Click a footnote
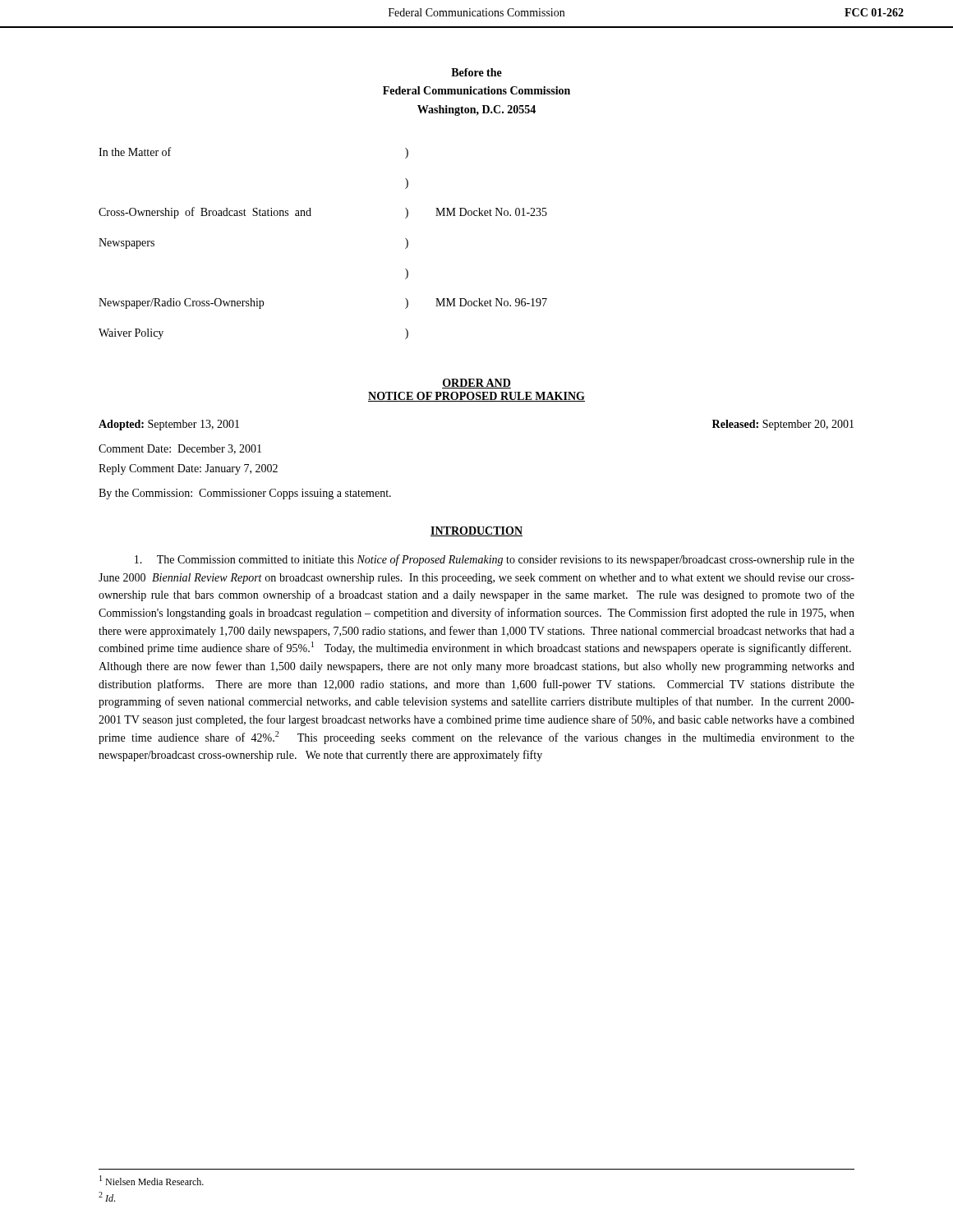Viewport: 953px width, 1232px height. [x=476, y=1190]
